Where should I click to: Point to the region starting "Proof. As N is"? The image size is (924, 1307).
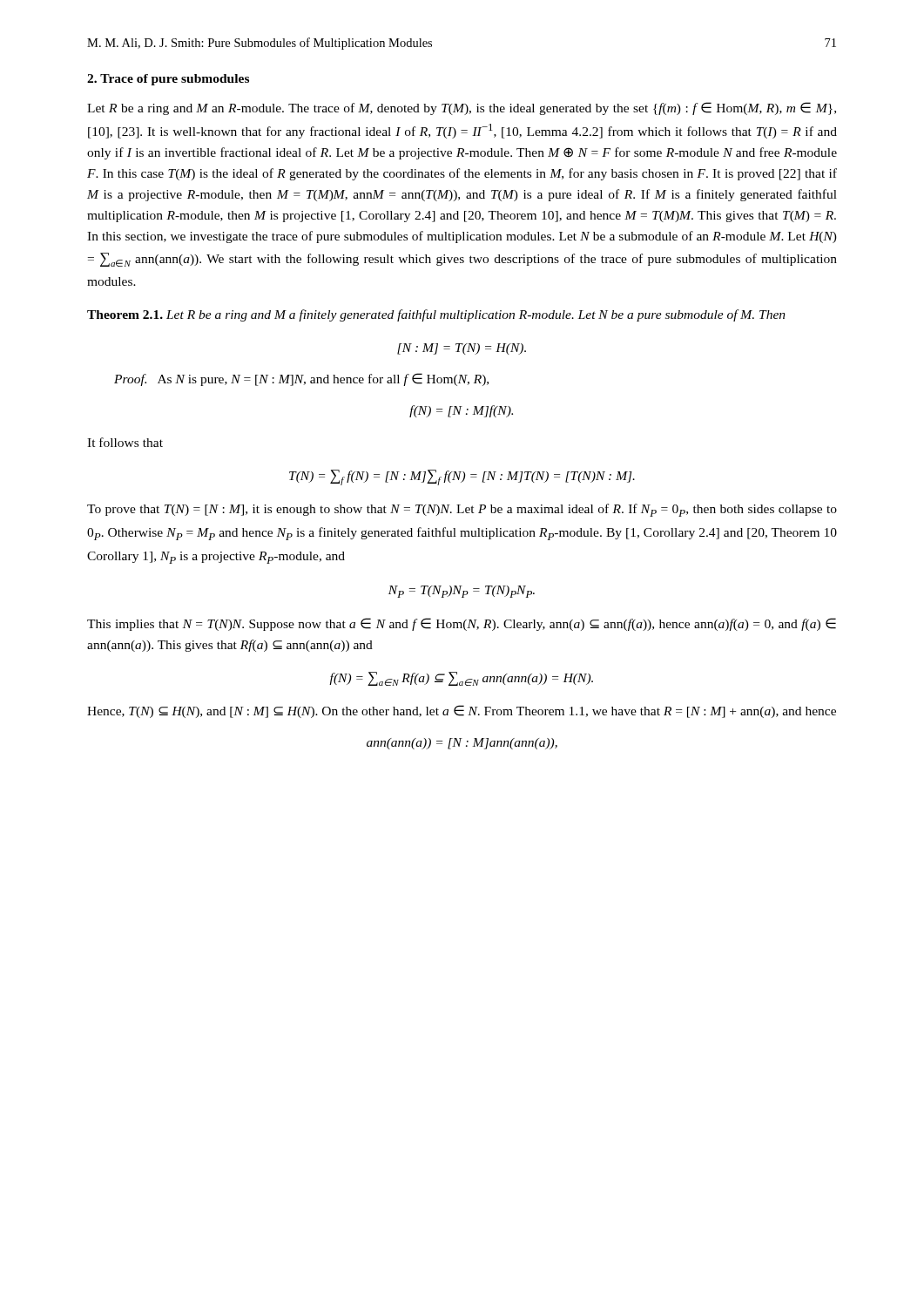(x=302, y=379)
